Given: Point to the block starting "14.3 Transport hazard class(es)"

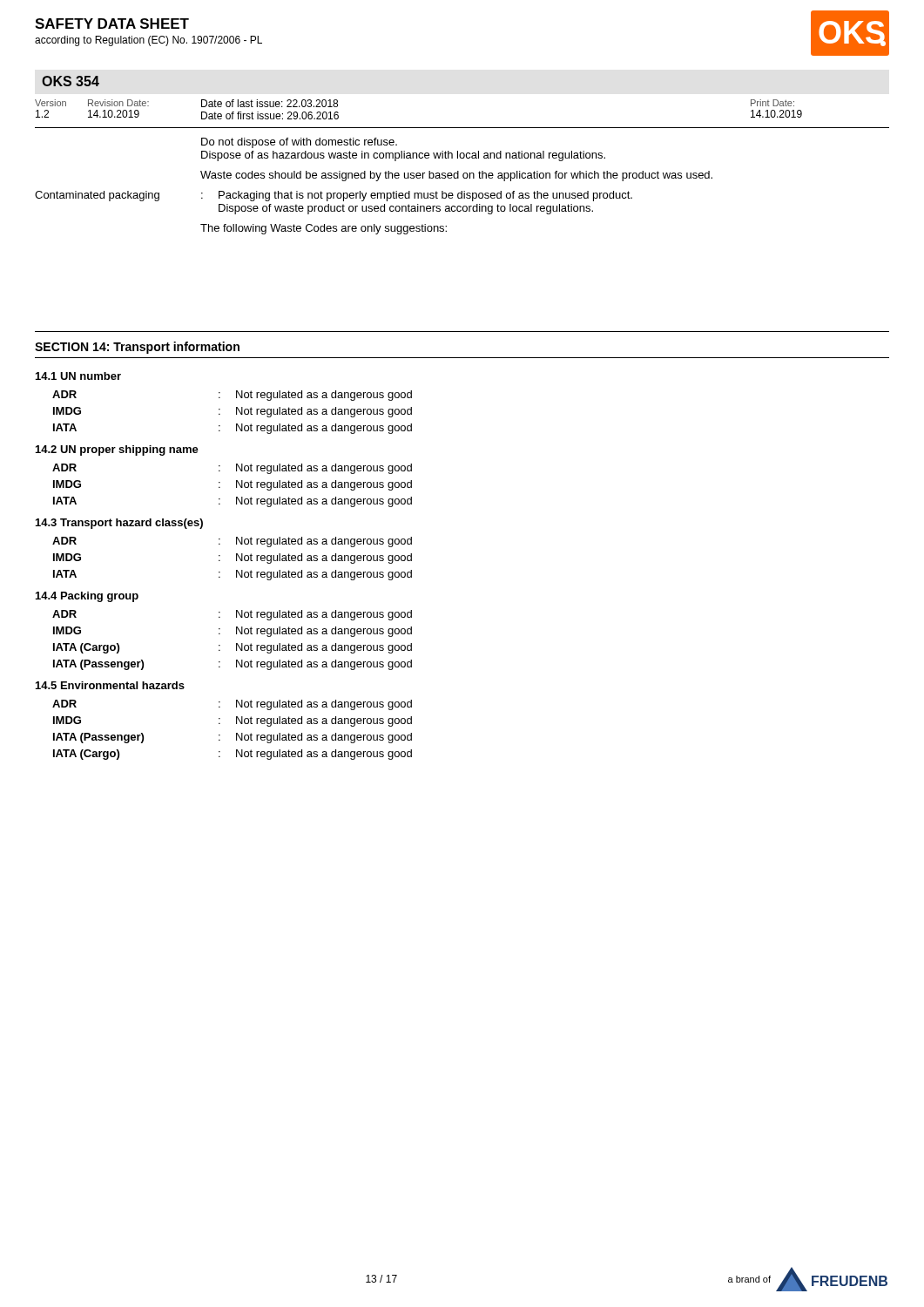Looking at the screenshot, I should pos(119,522).
